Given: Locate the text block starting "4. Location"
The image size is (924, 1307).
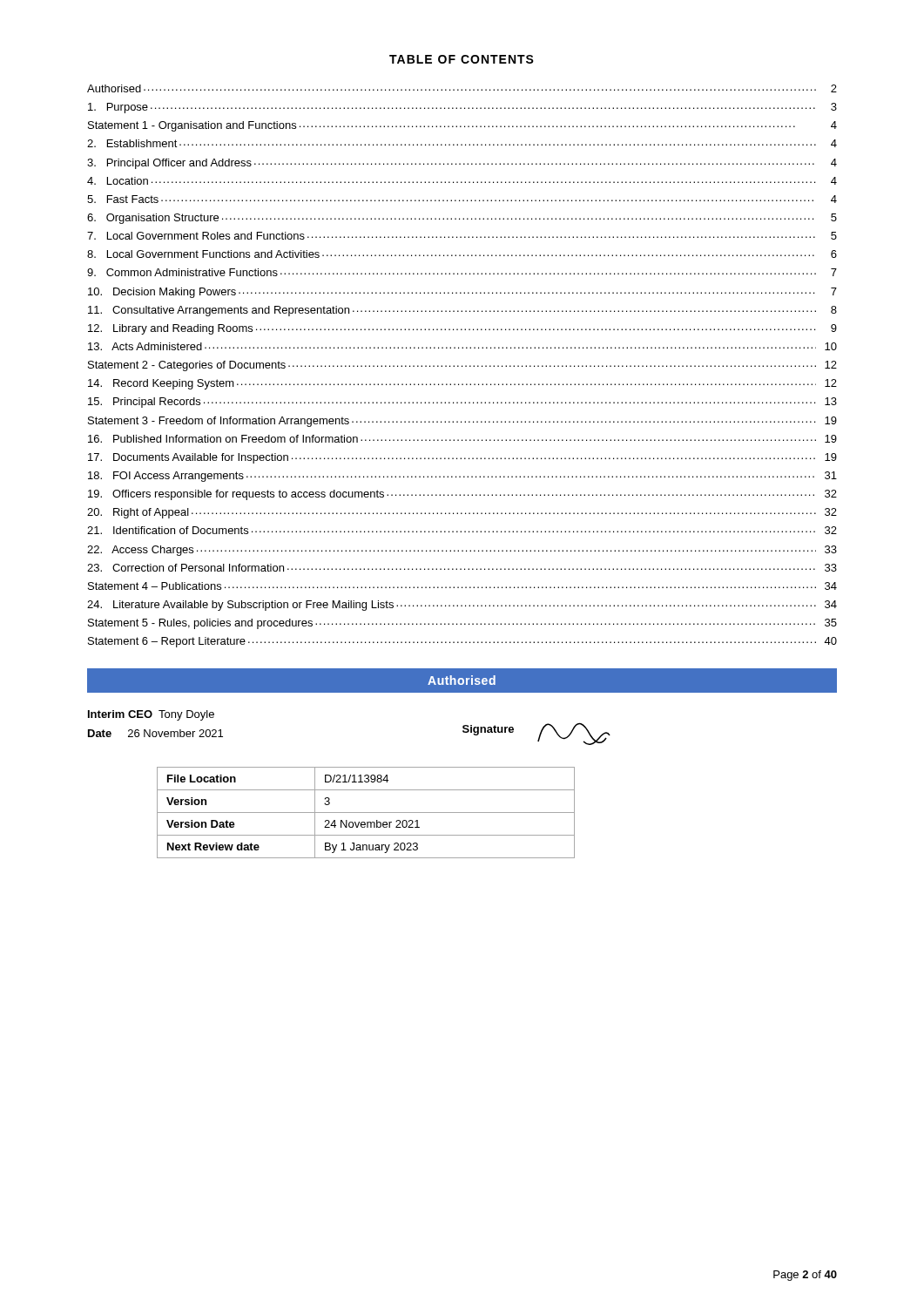Looking at the screenshot, I should tap(462, 181).
